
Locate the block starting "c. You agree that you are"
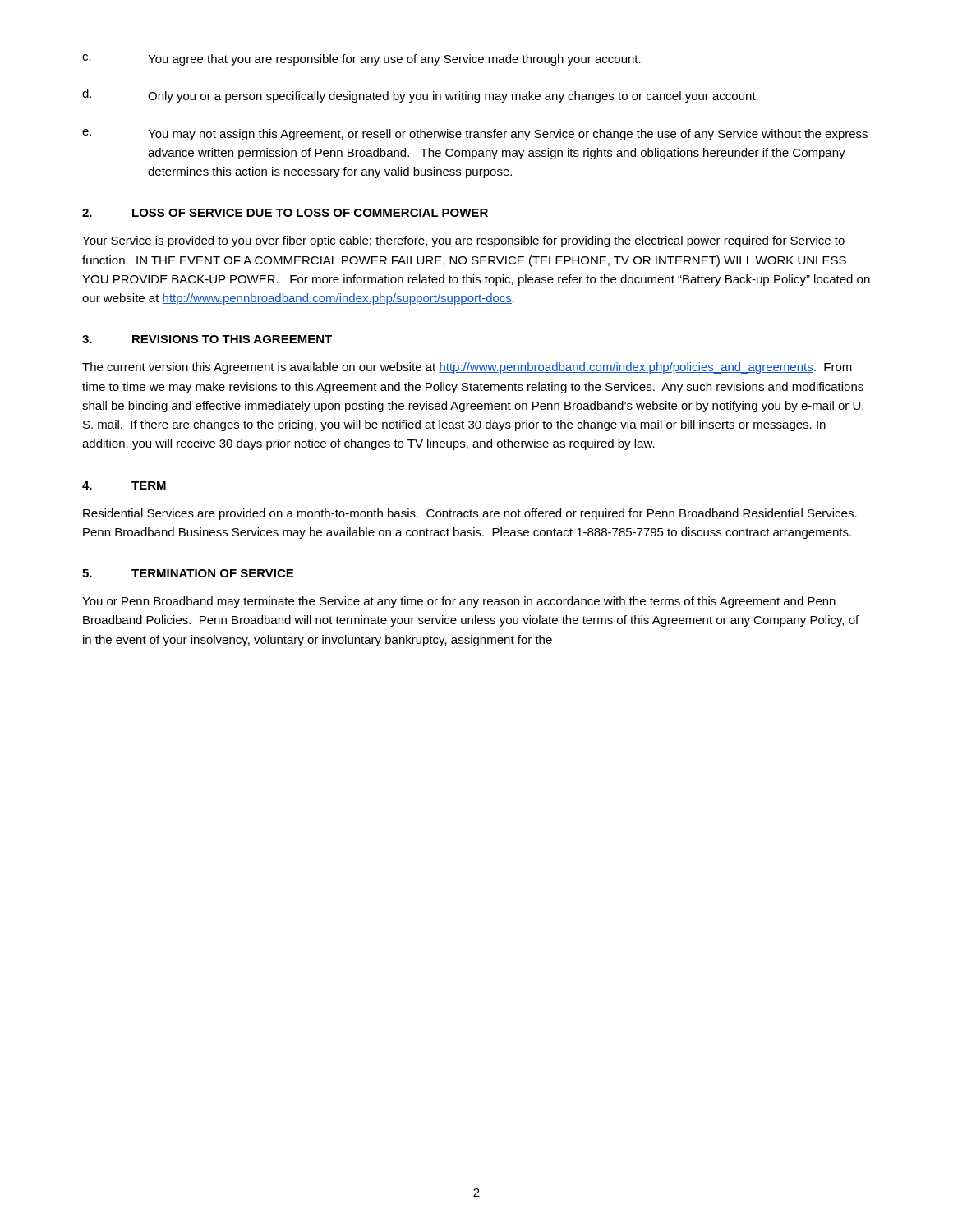[x=476, y=59]
